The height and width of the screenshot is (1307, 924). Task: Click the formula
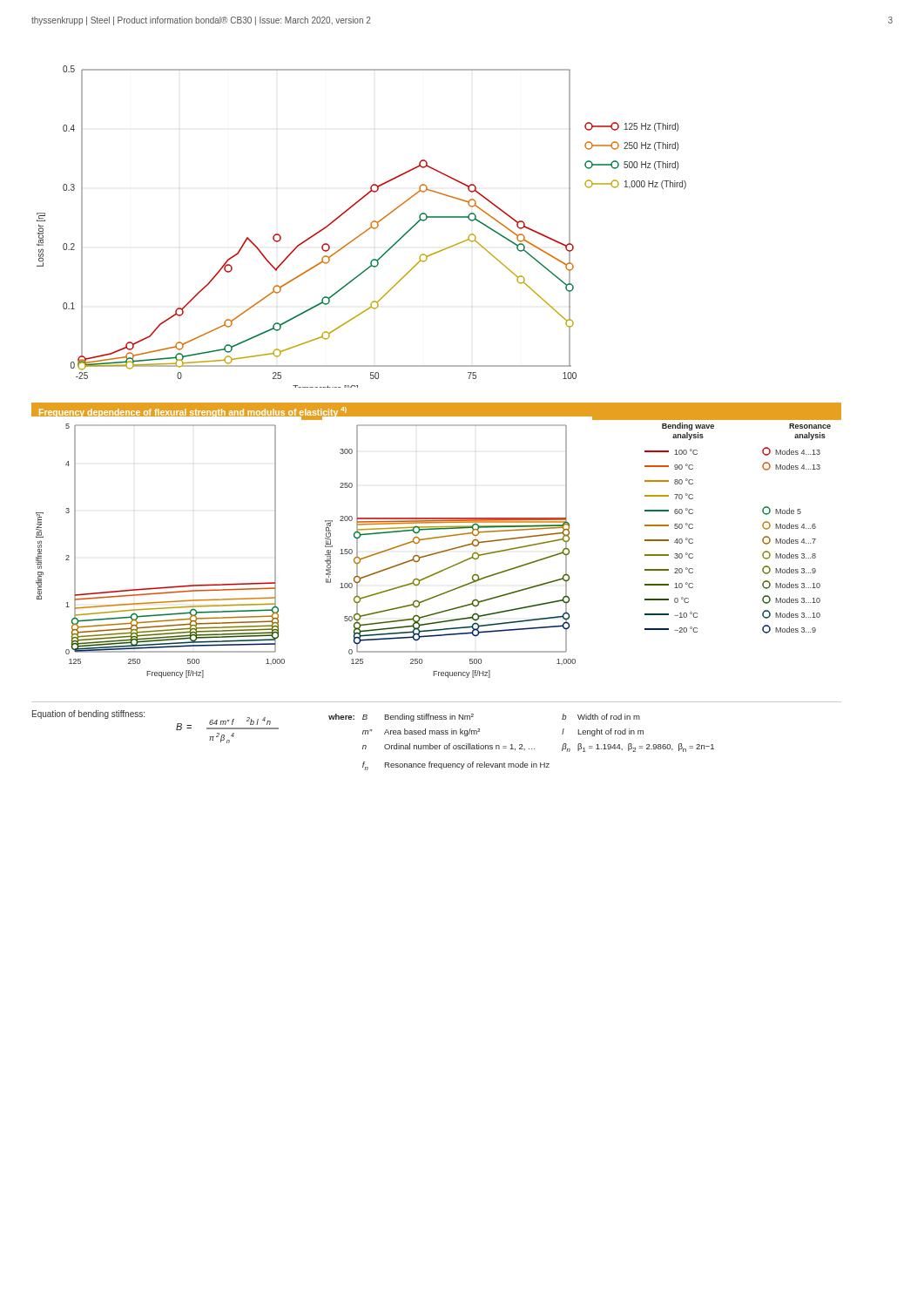pyautogui.click(x=231, y=735)
